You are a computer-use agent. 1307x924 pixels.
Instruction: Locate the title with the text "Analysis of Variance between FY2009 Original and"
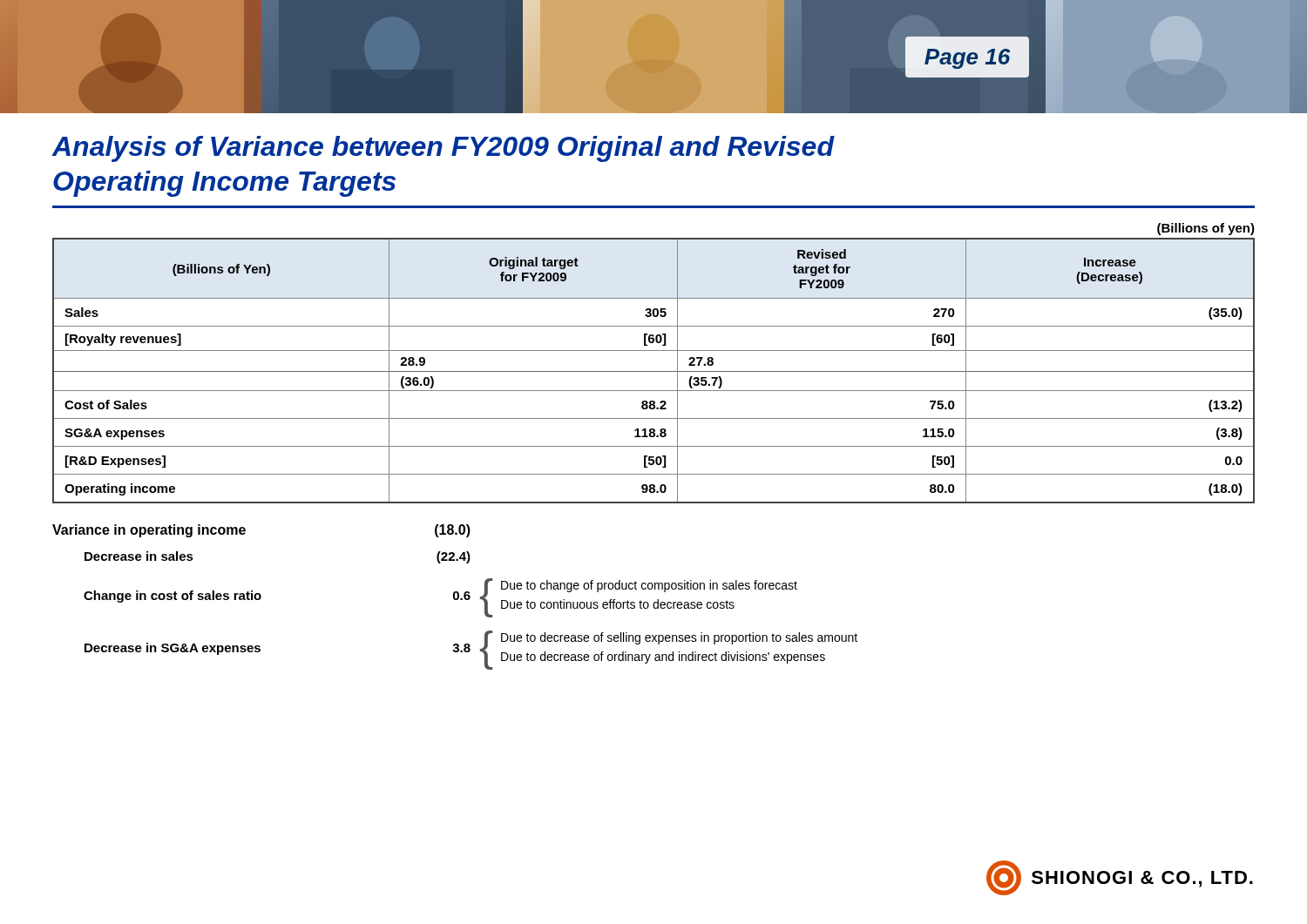point(654,164)
